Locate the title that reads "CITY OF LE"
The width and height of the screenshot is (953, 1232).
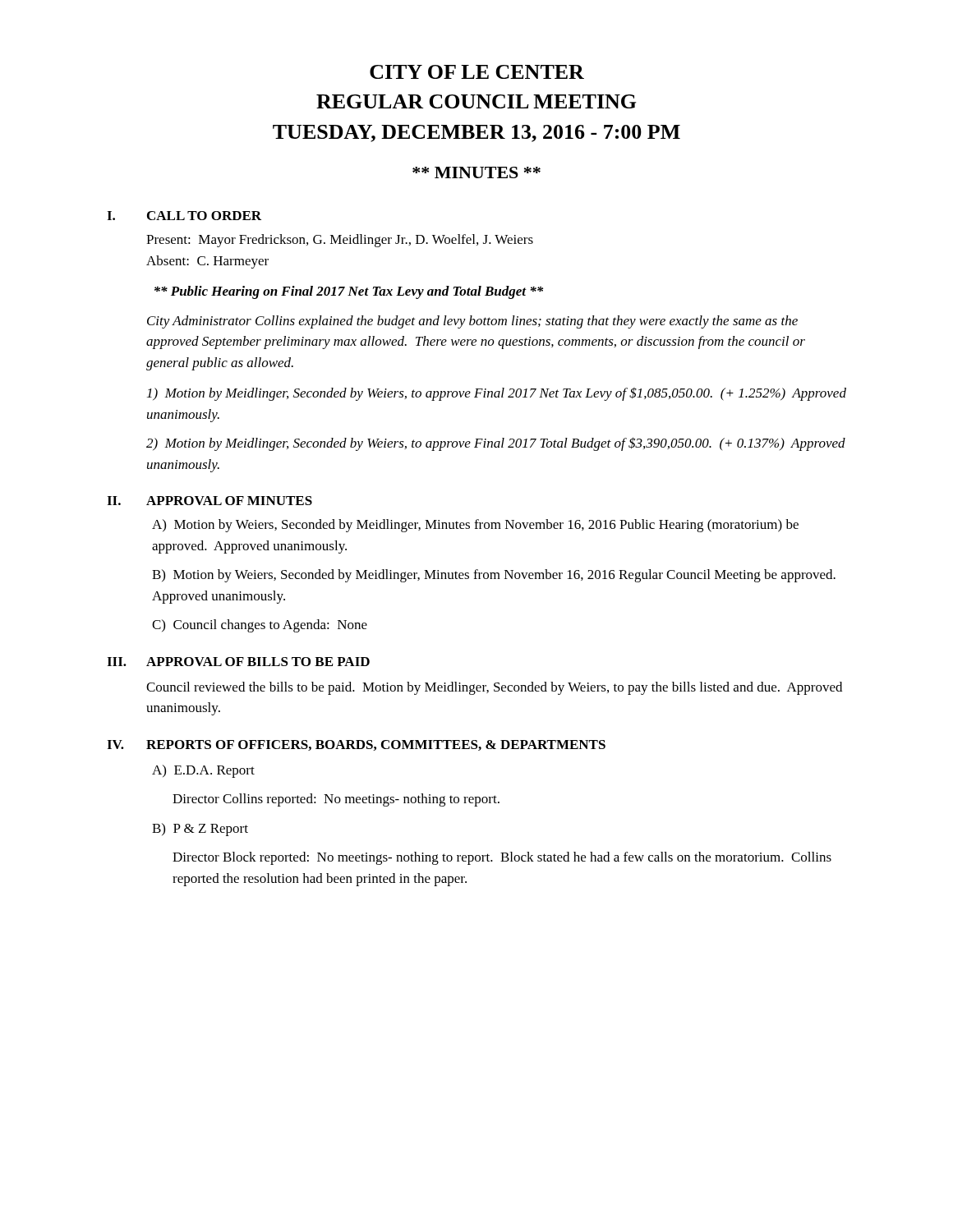click(x=476, y=102)
